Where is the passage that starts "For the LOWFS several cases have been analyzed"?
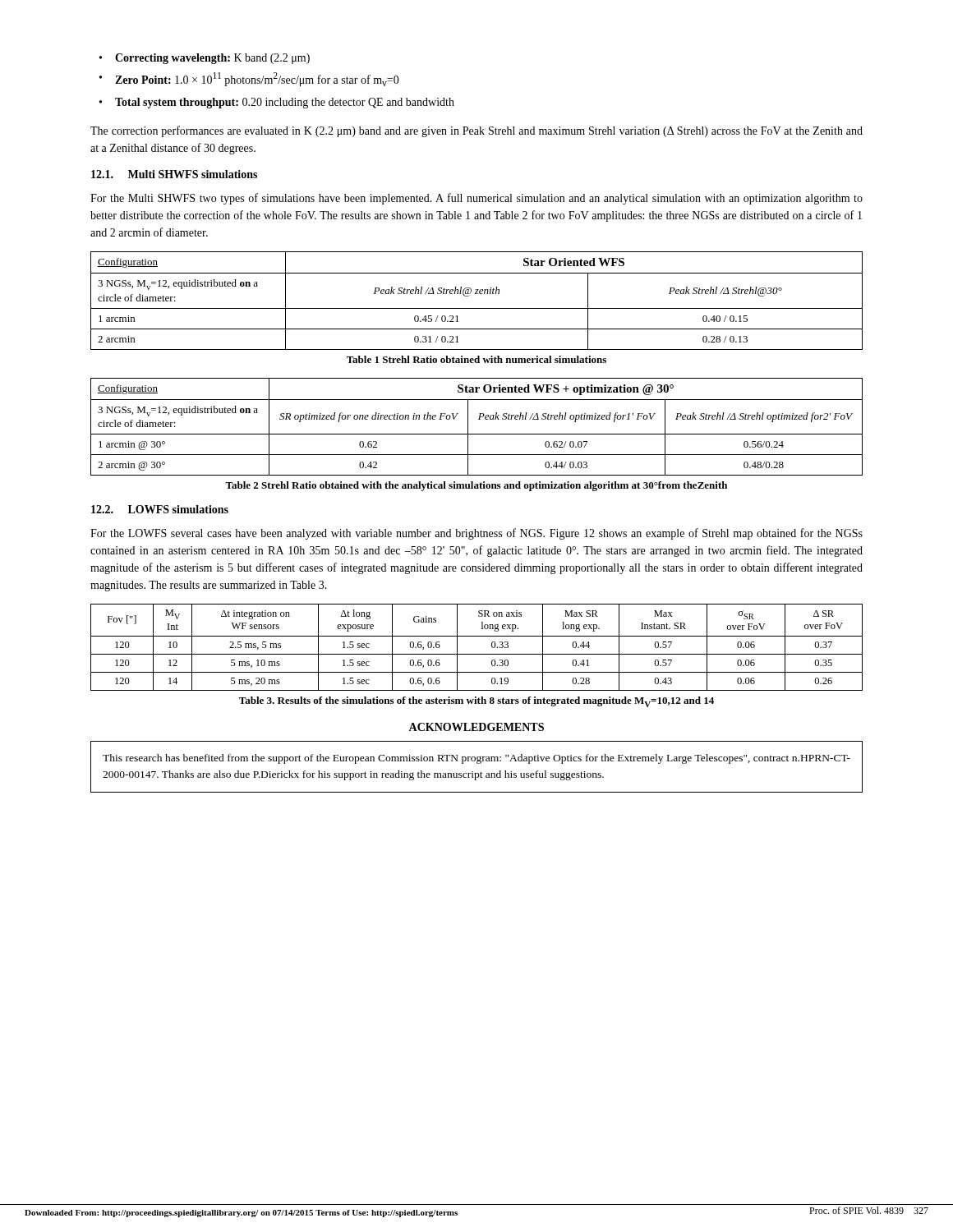This screenshot has width=953, height=1232. [476, 559]
